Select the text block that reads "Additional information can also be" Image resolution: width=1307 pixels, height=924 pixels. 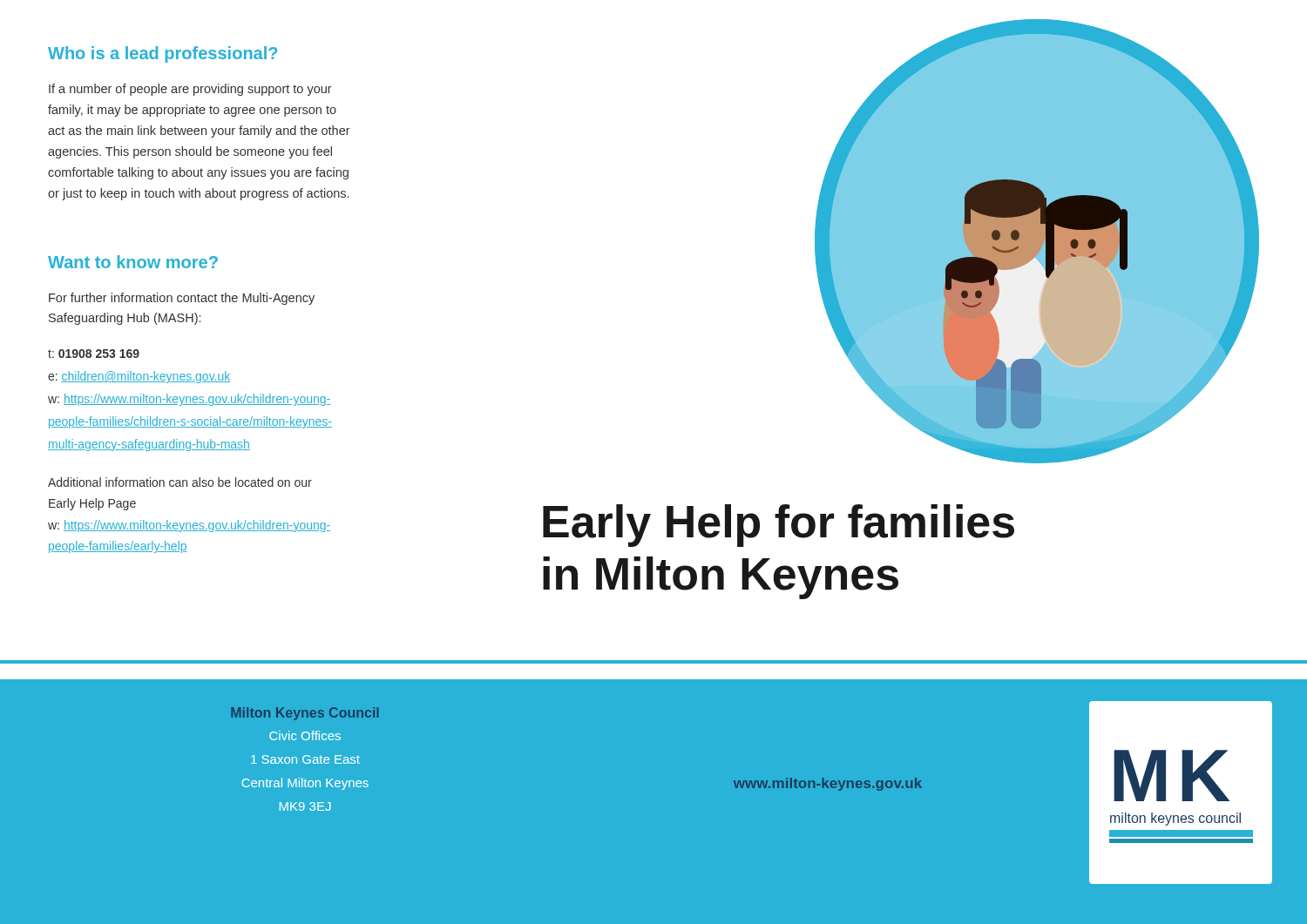pyautogui.click(x=189, y=514)
